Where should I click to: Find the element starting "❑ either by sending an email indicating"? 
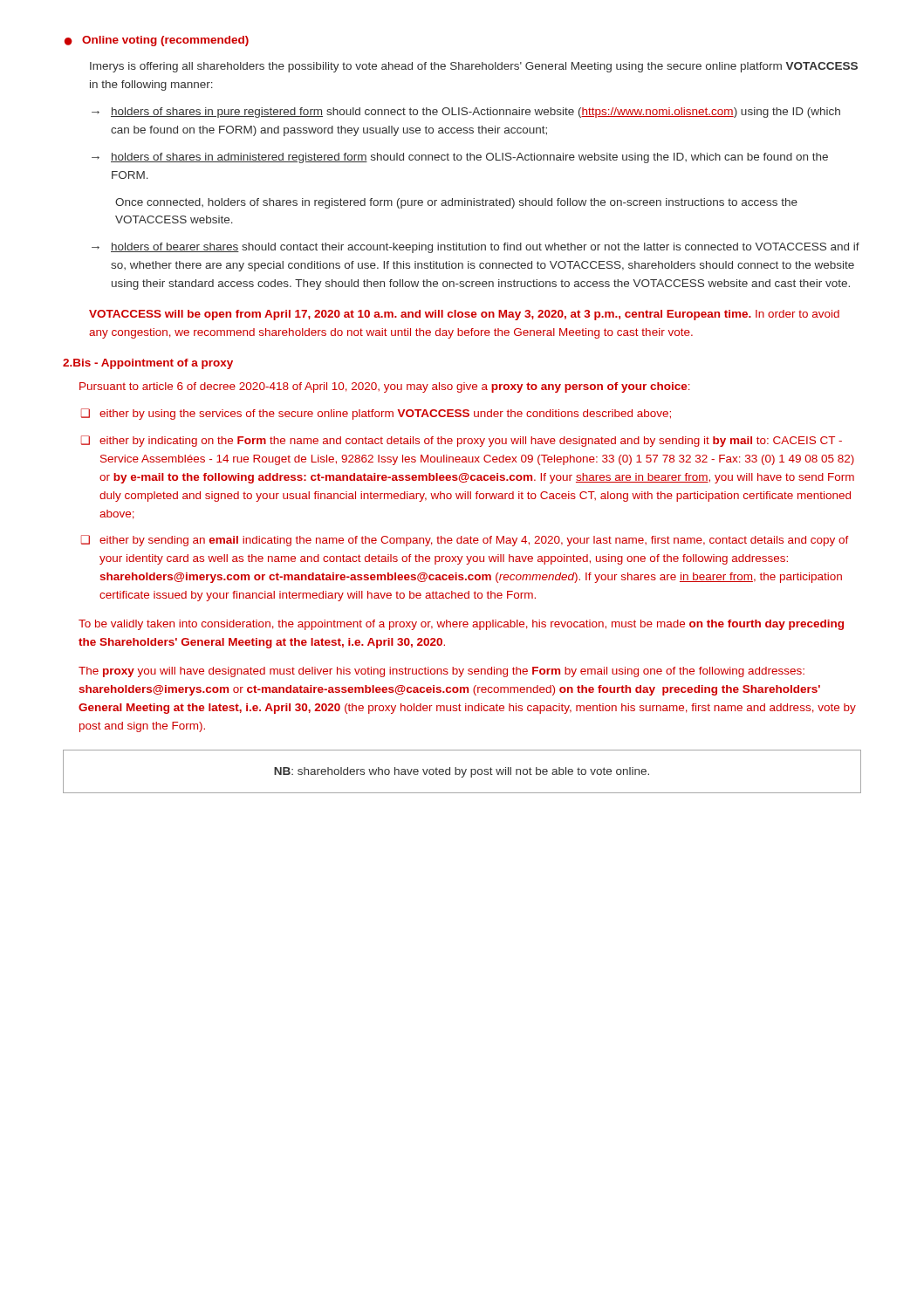471,568
